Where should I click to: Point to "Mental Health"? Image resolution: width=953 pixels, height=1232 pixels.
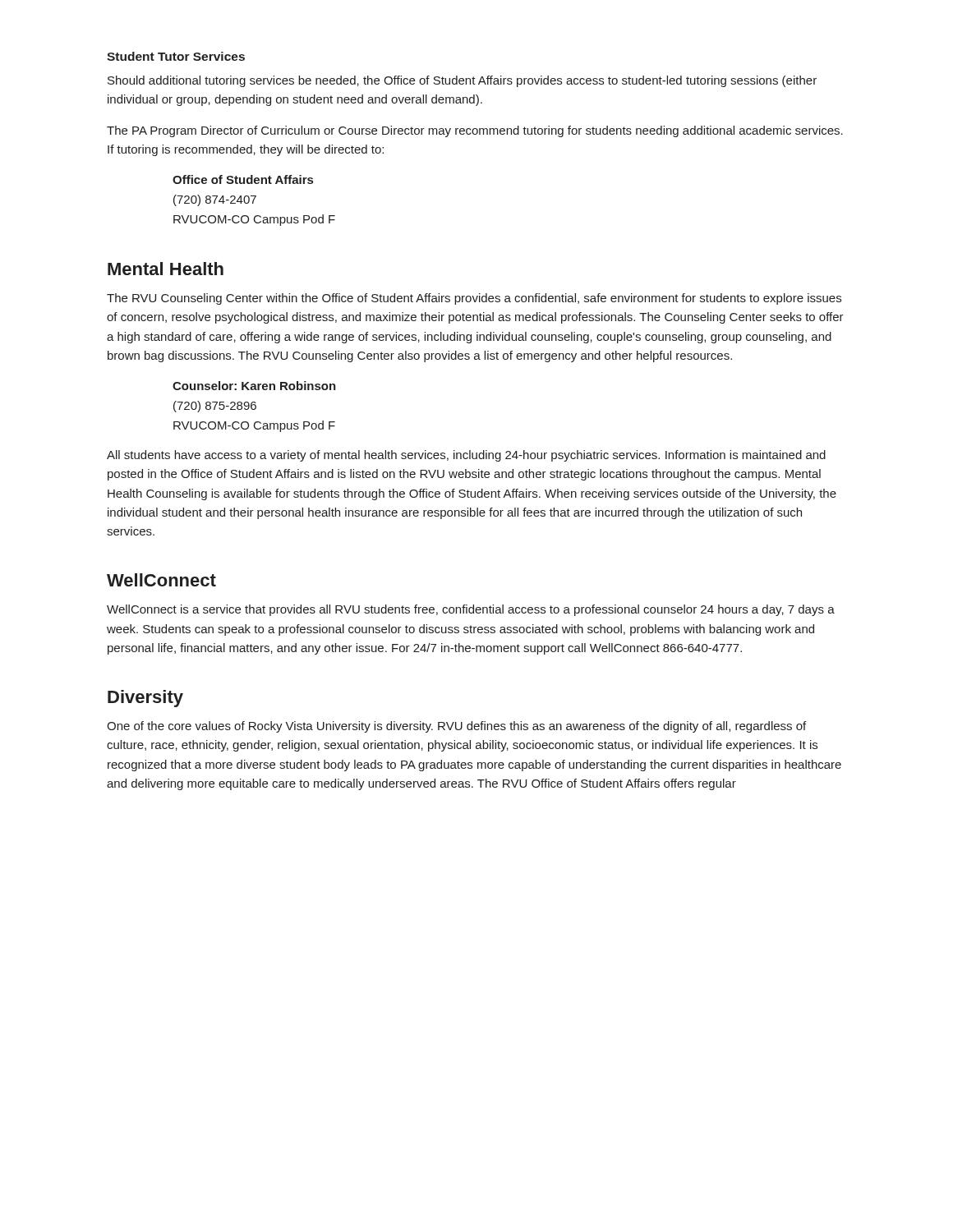pos(166,269)
